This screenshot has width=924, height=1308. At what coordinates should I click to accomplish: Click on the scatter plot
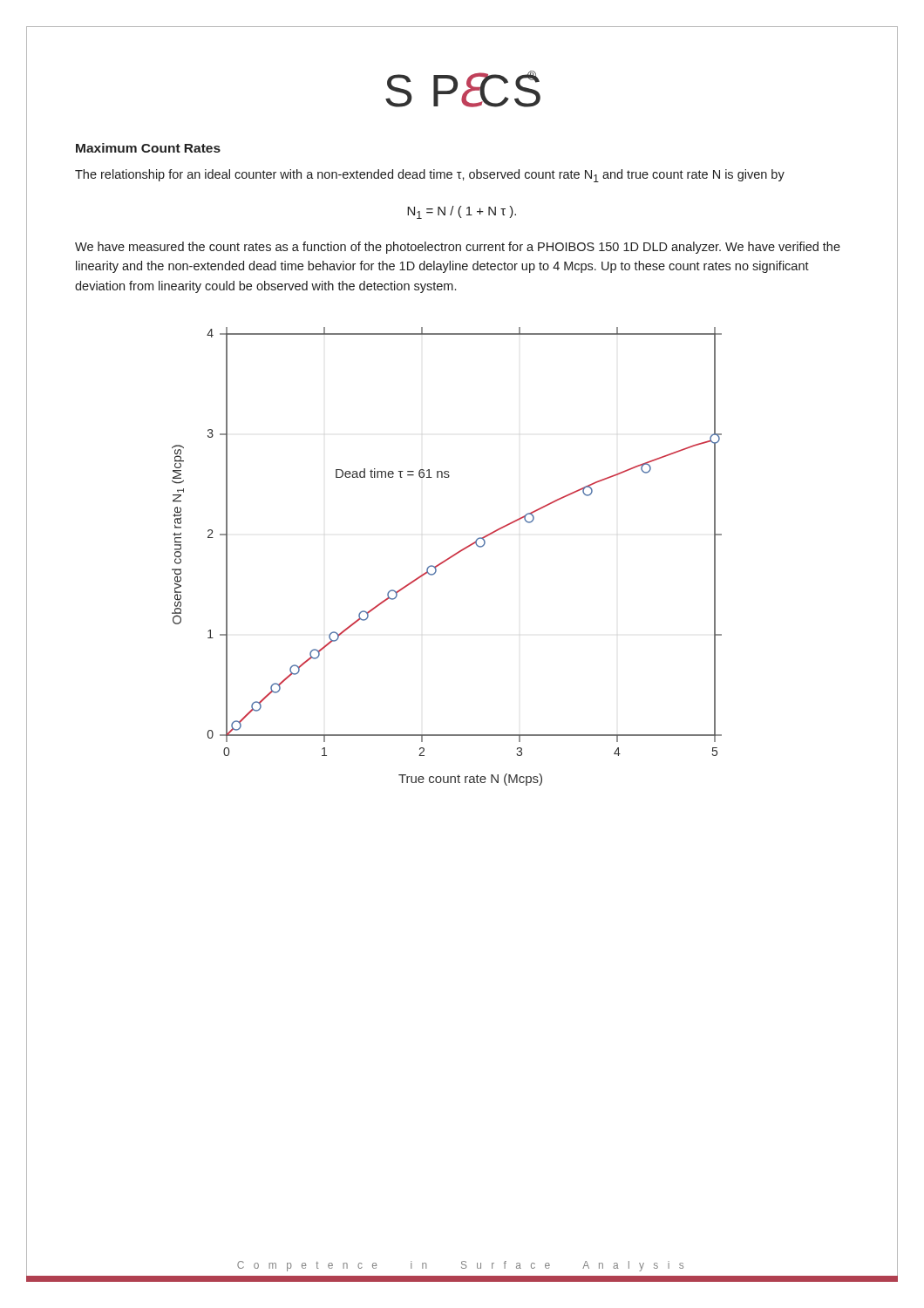[462, 562]
